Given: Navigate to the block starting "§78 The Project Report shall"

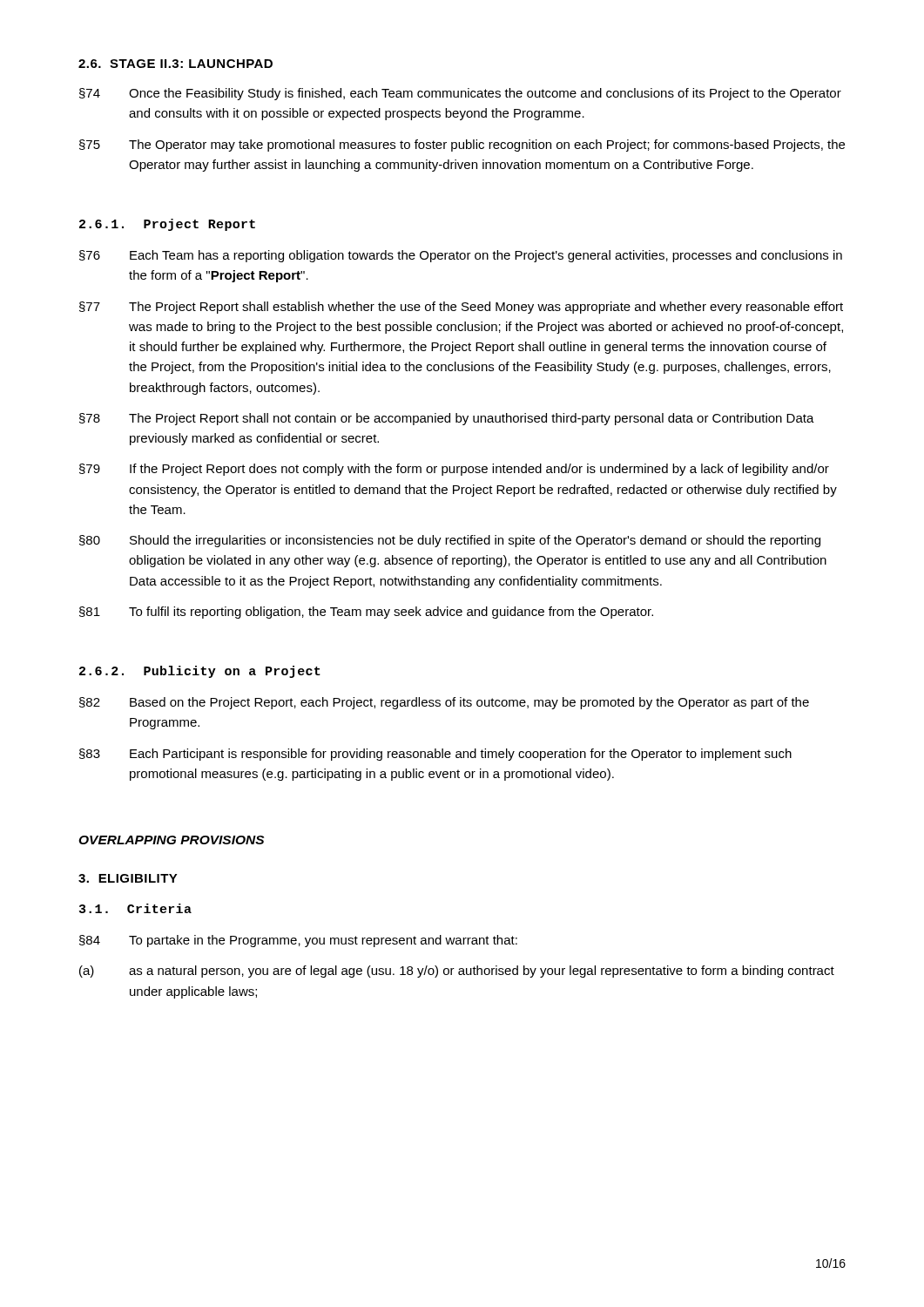Looking at the screenshot, I should coord(462,428).
